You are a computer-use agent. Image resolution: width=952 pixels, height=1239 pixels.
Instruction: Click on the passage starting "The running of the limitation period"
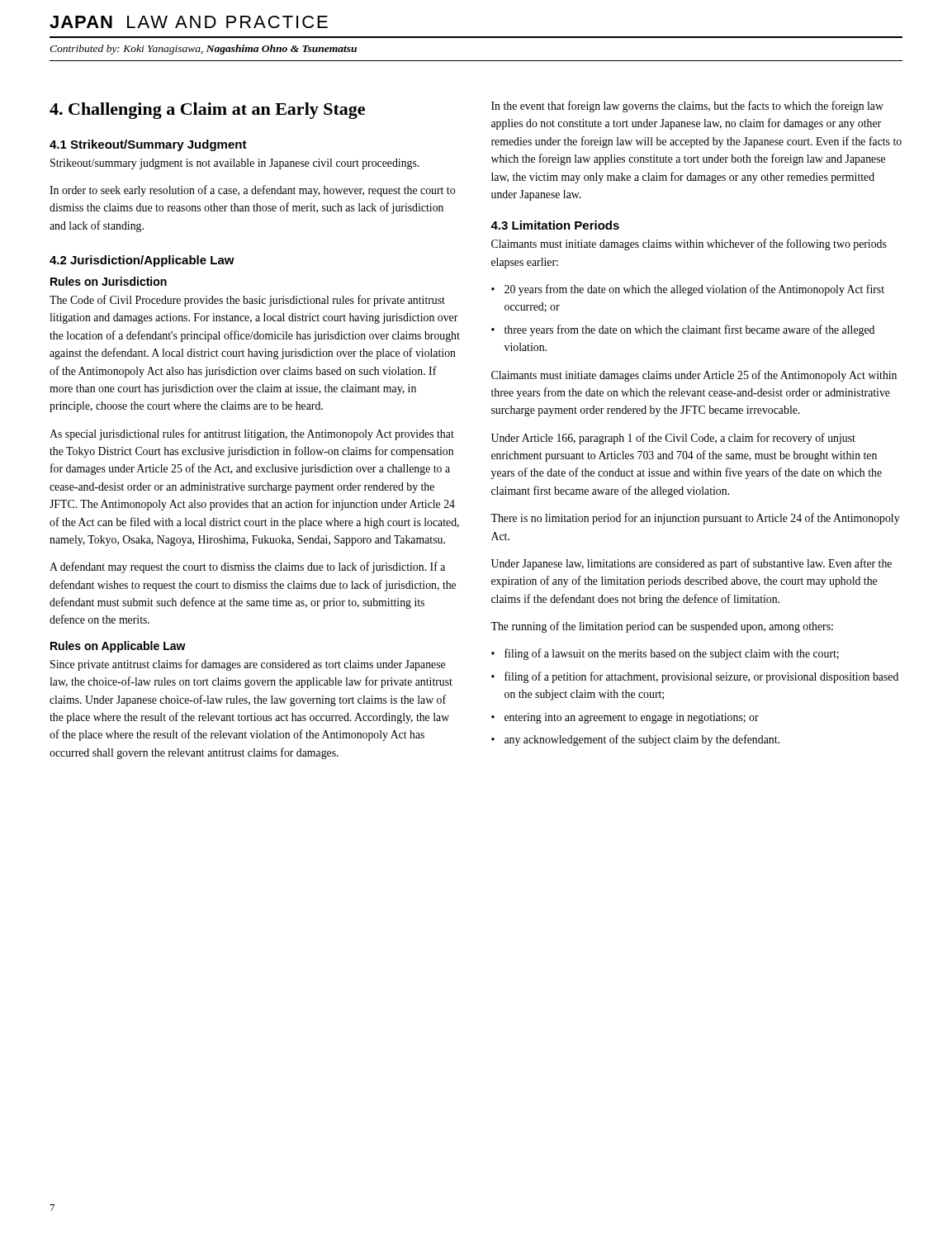coord(662,627)
